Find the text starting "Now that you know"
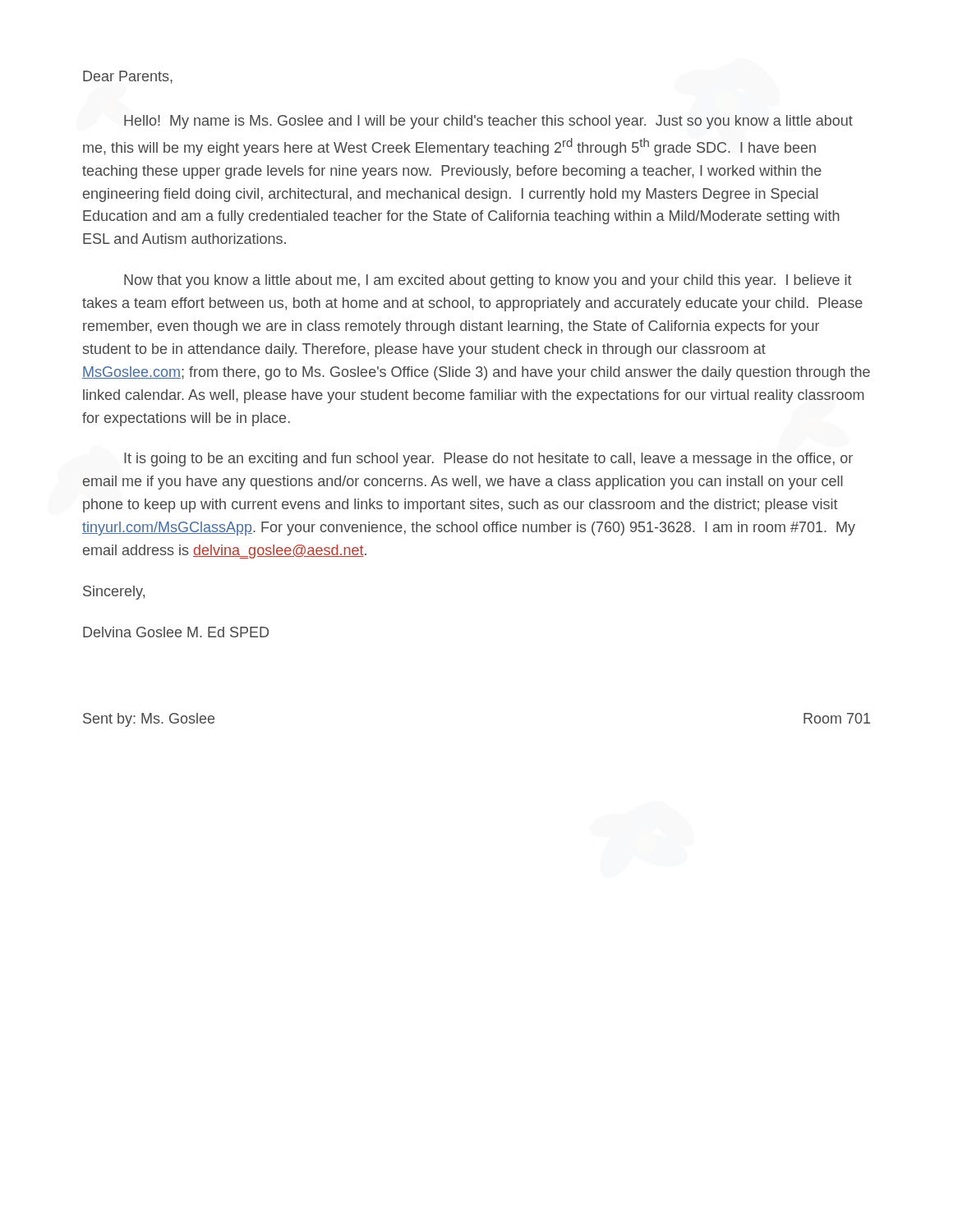 476,349
